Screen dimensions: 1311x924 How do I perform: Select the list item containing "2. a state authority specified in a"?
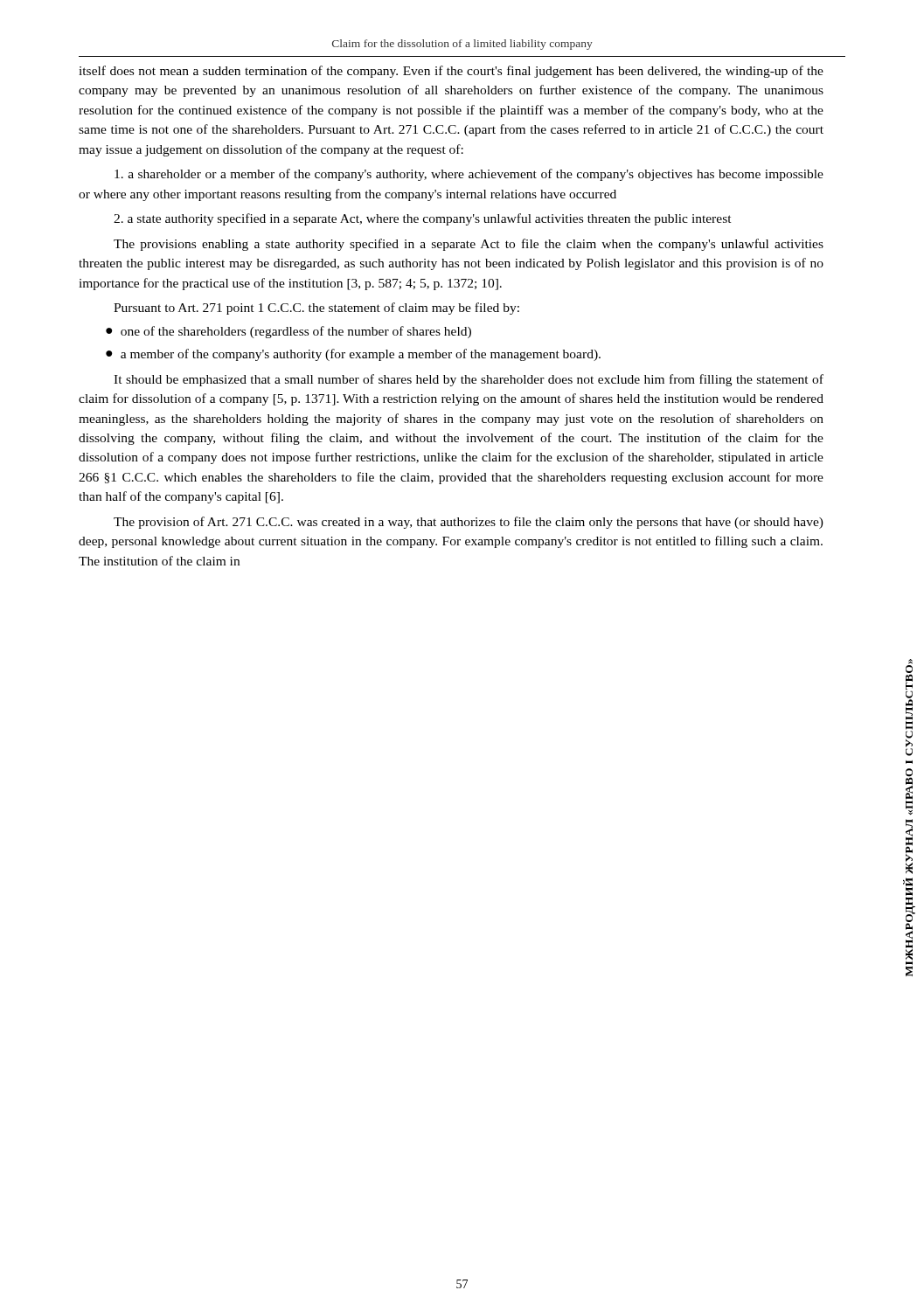[x=422, y=218]
